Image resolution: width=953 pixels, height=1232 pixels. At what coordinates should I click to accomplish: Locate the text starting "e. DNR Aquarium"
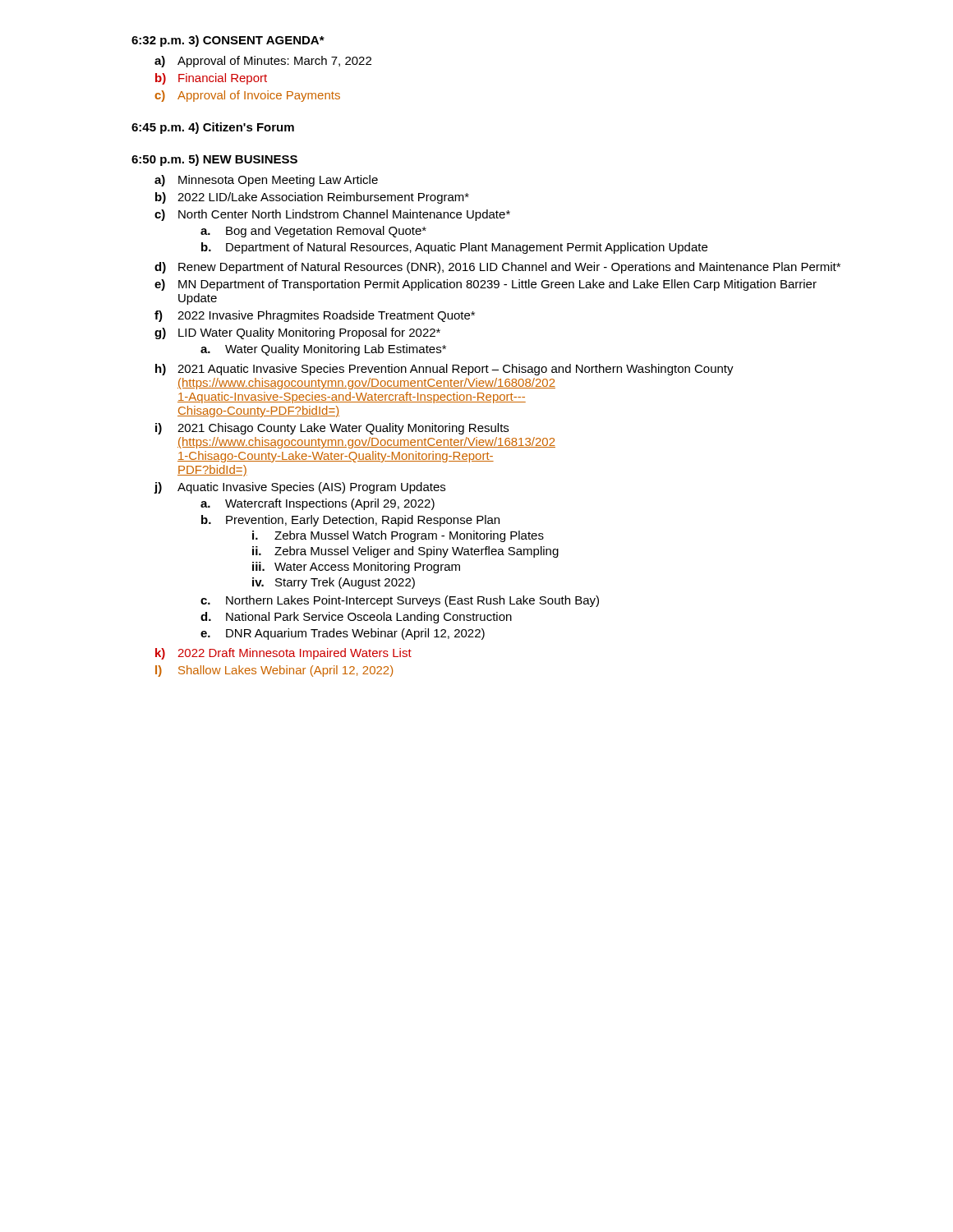(343, 634)
